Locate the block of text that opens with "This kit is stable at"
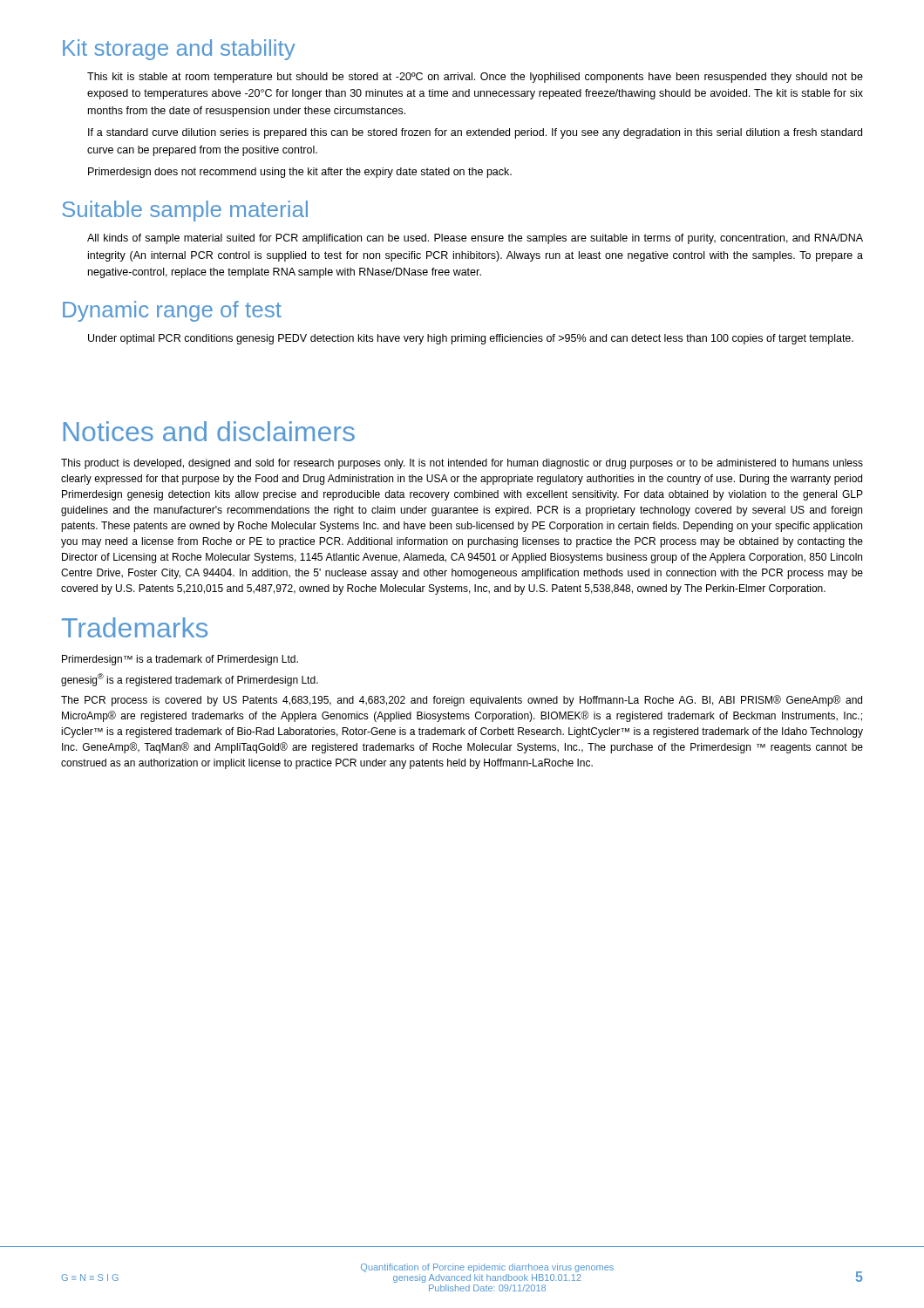924x1308 pixels. (x=475, y=94)
